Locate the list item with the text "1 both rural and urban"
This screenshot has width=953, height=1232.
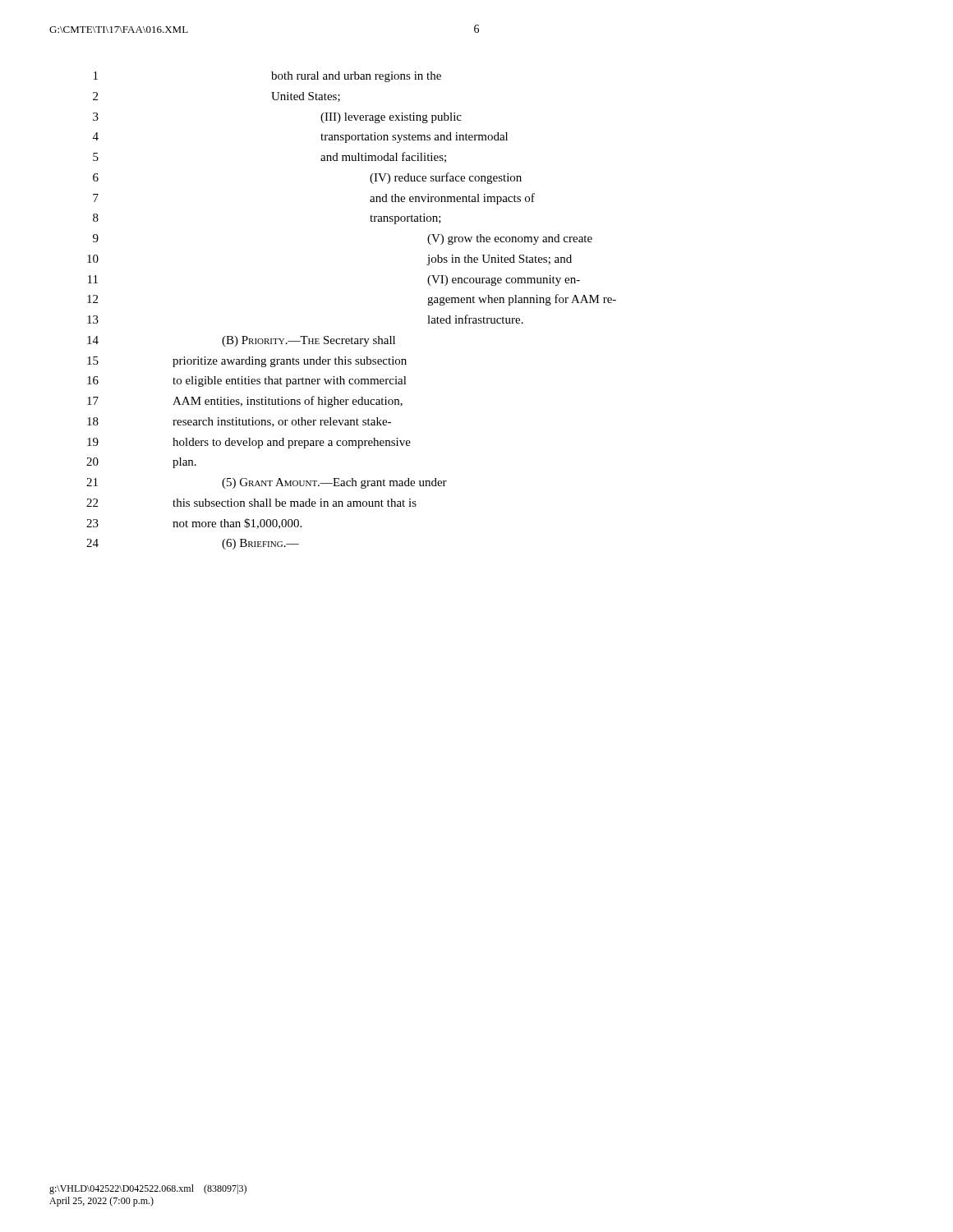tap(96, 77)
